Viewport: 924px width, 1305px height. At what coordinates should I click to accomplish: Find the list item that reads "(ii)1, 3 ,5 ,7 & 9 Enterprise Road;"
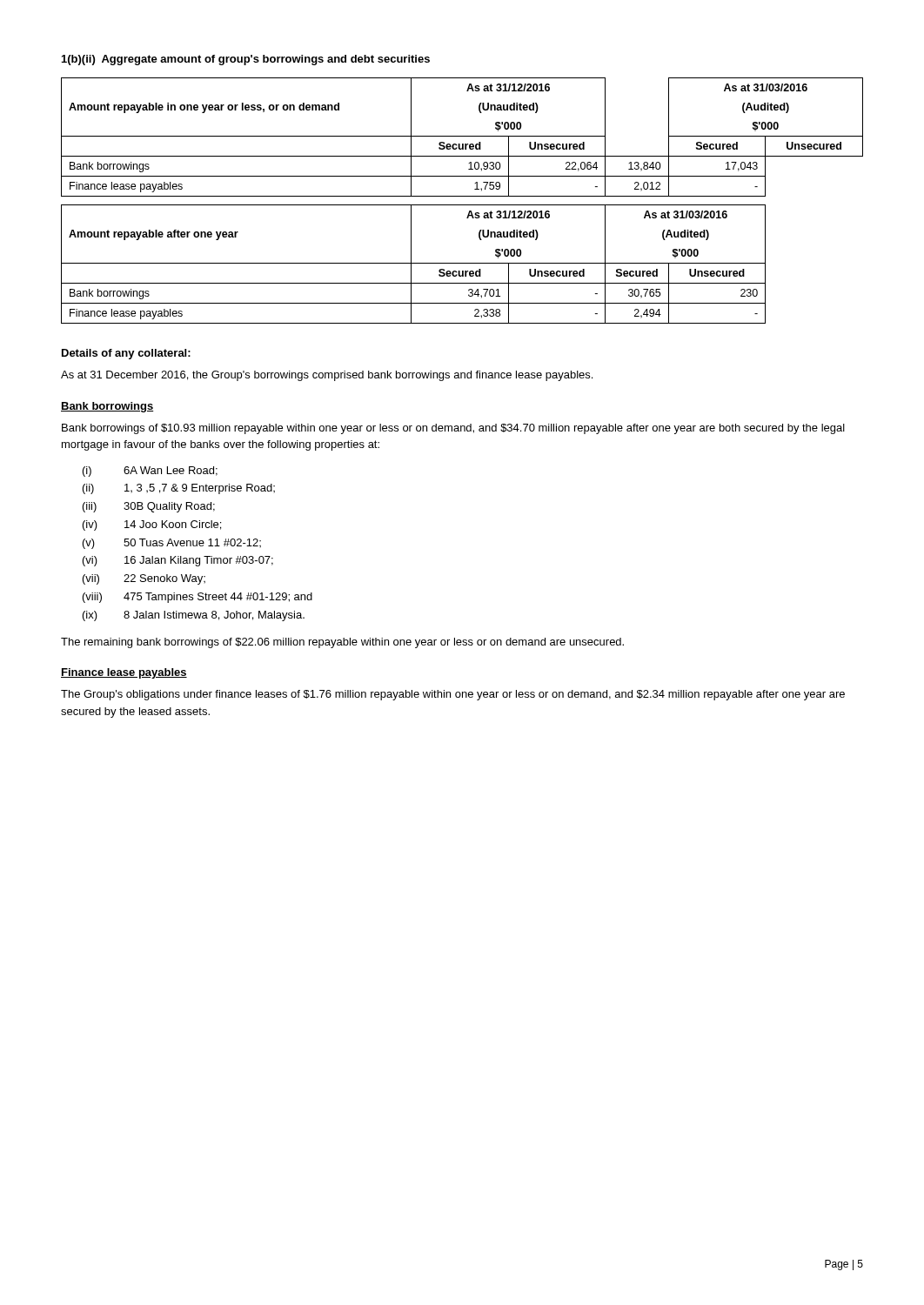pos(179,489)
